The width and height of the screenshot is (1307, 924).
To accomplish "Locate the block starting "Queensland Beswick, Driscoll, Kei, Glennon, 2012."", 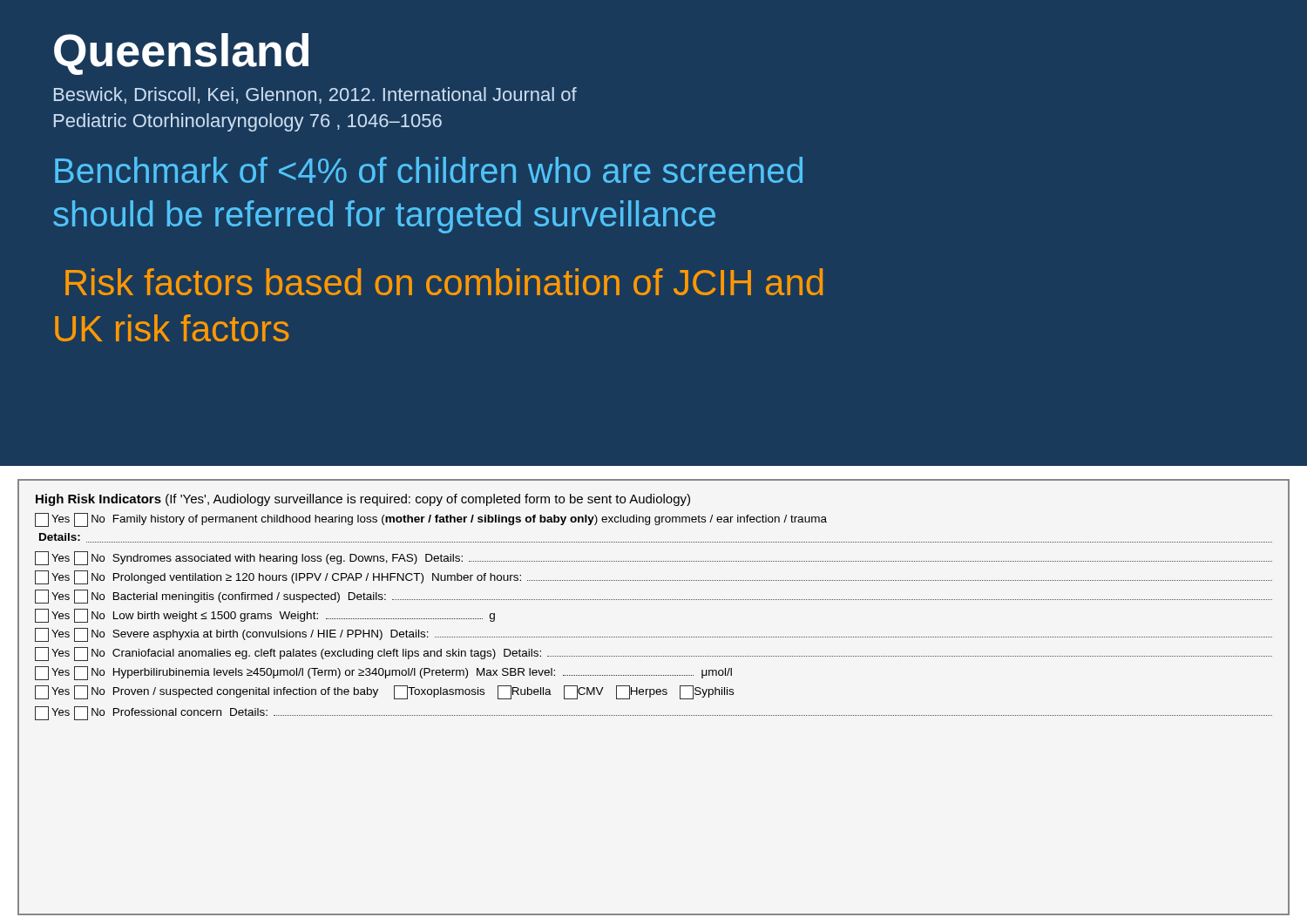I will pos(654,188).
